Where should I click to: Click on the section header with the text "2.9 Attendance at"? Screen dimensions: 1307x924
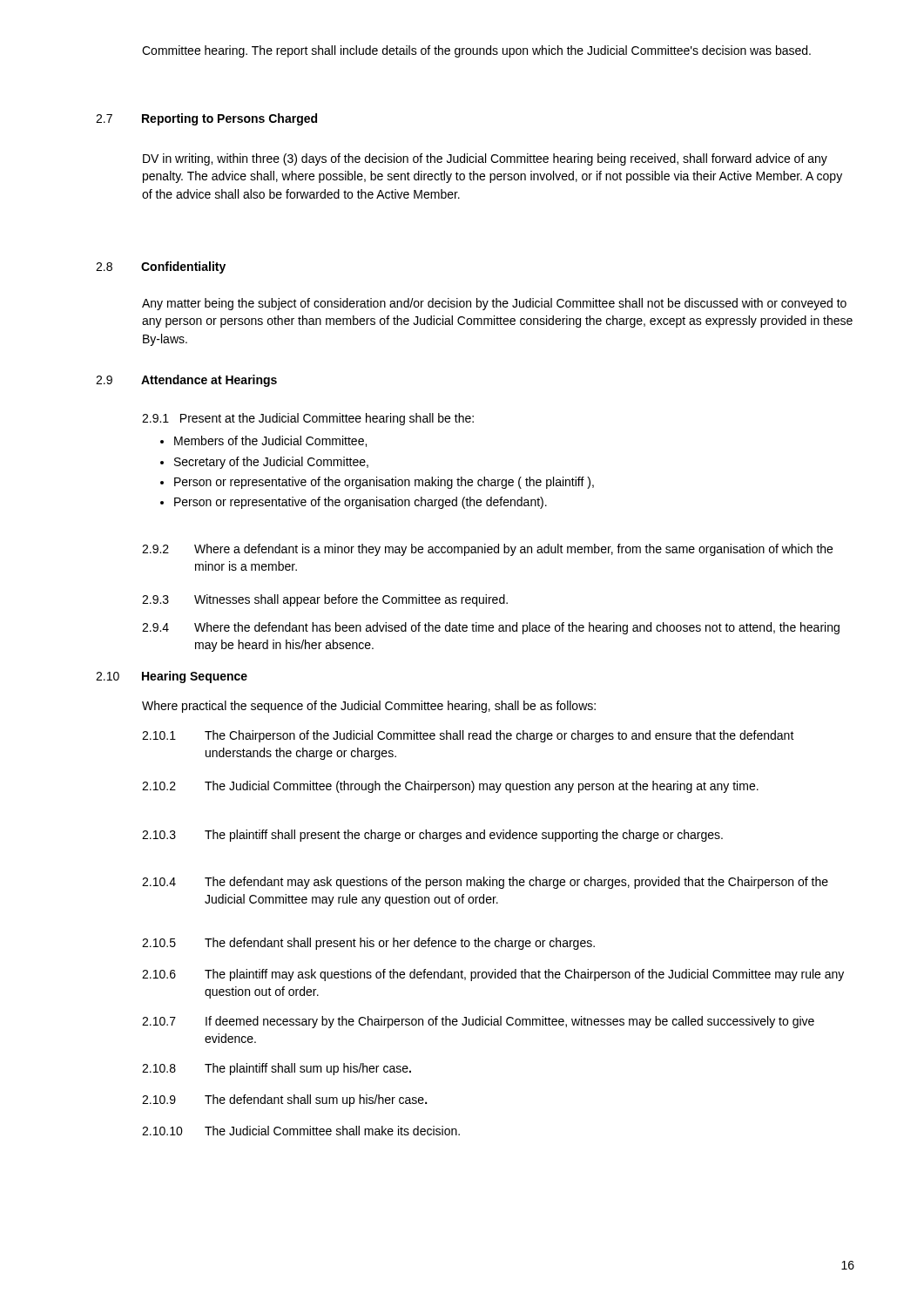(x=187, y=380)
